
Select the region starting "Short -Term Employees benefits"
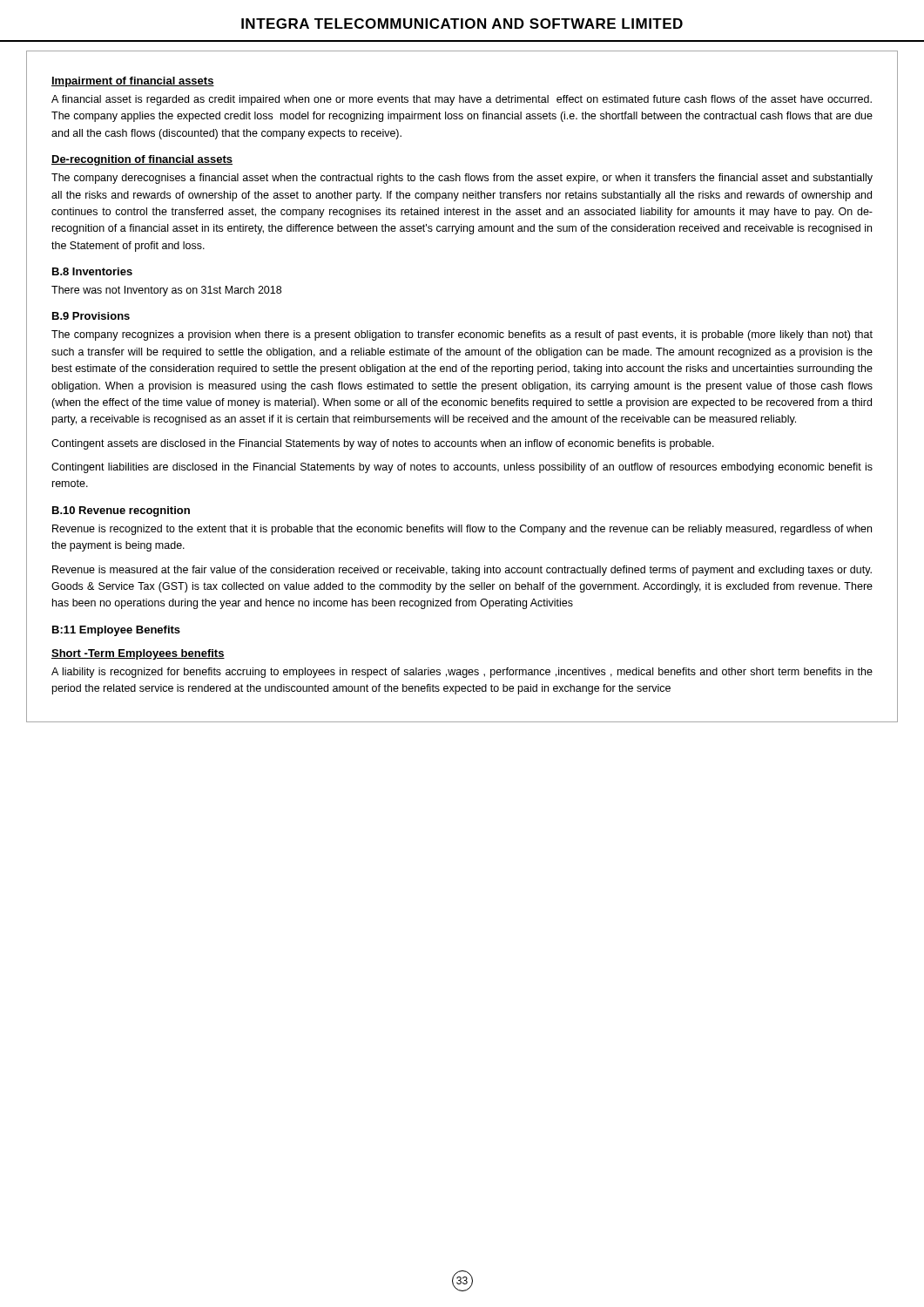pyautogui.click(x=138, y=653)
